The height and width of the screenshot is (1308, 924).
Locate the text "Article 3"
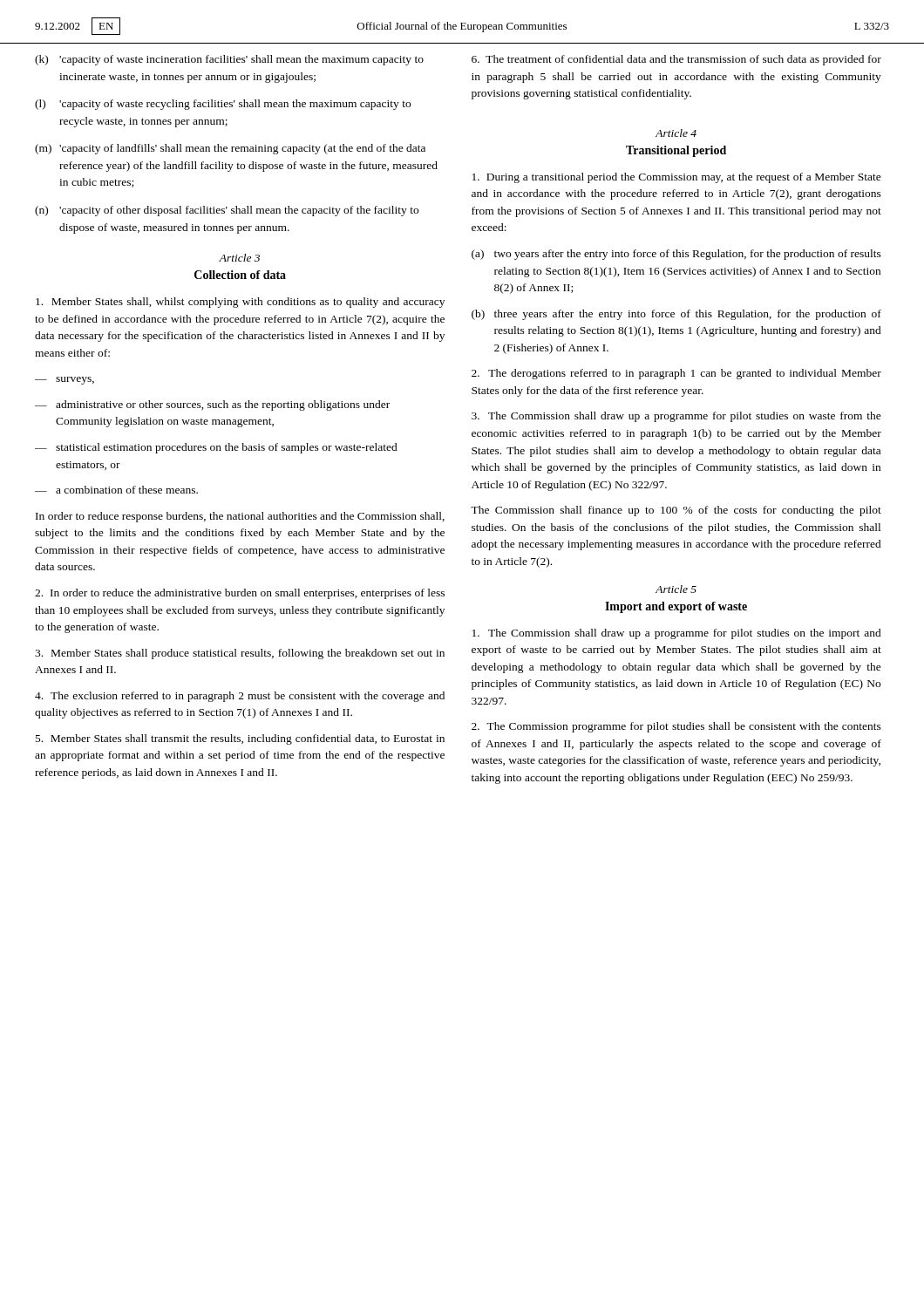click(x=240, y=258)
